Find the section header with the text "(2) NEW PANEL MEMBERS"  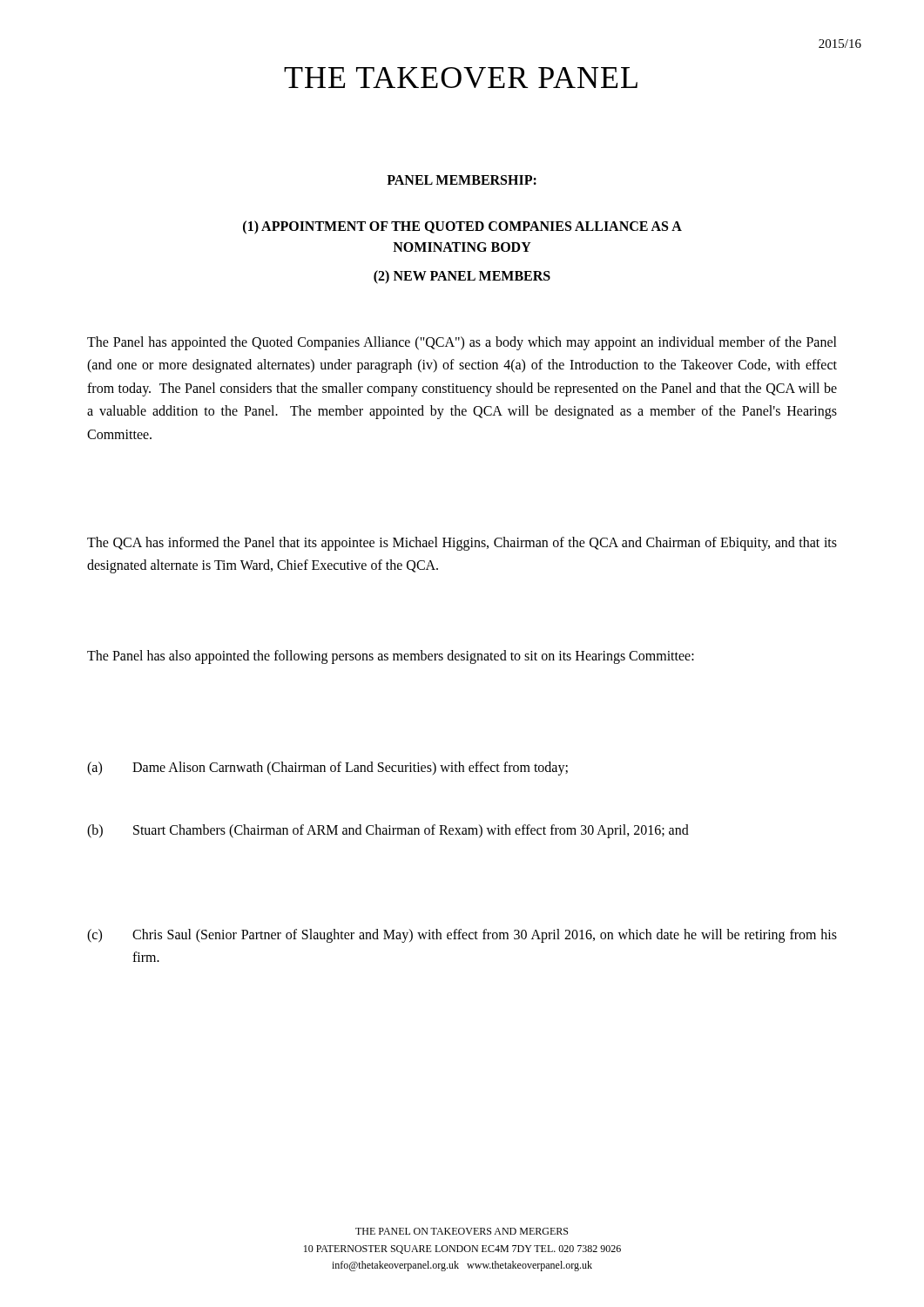(462, 276)
